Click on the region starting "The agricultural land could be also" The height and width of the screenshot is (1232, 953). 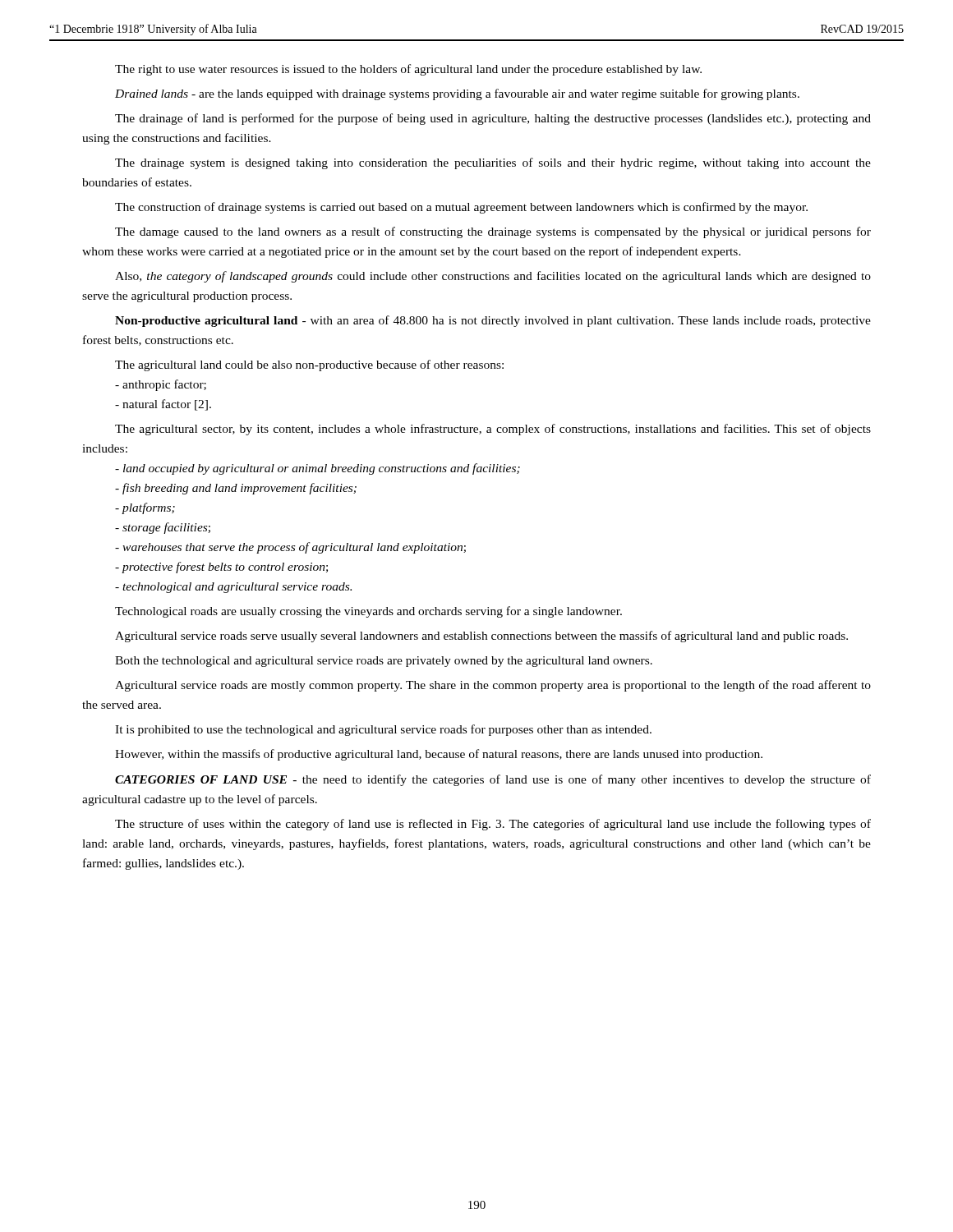tap(476, 365)
